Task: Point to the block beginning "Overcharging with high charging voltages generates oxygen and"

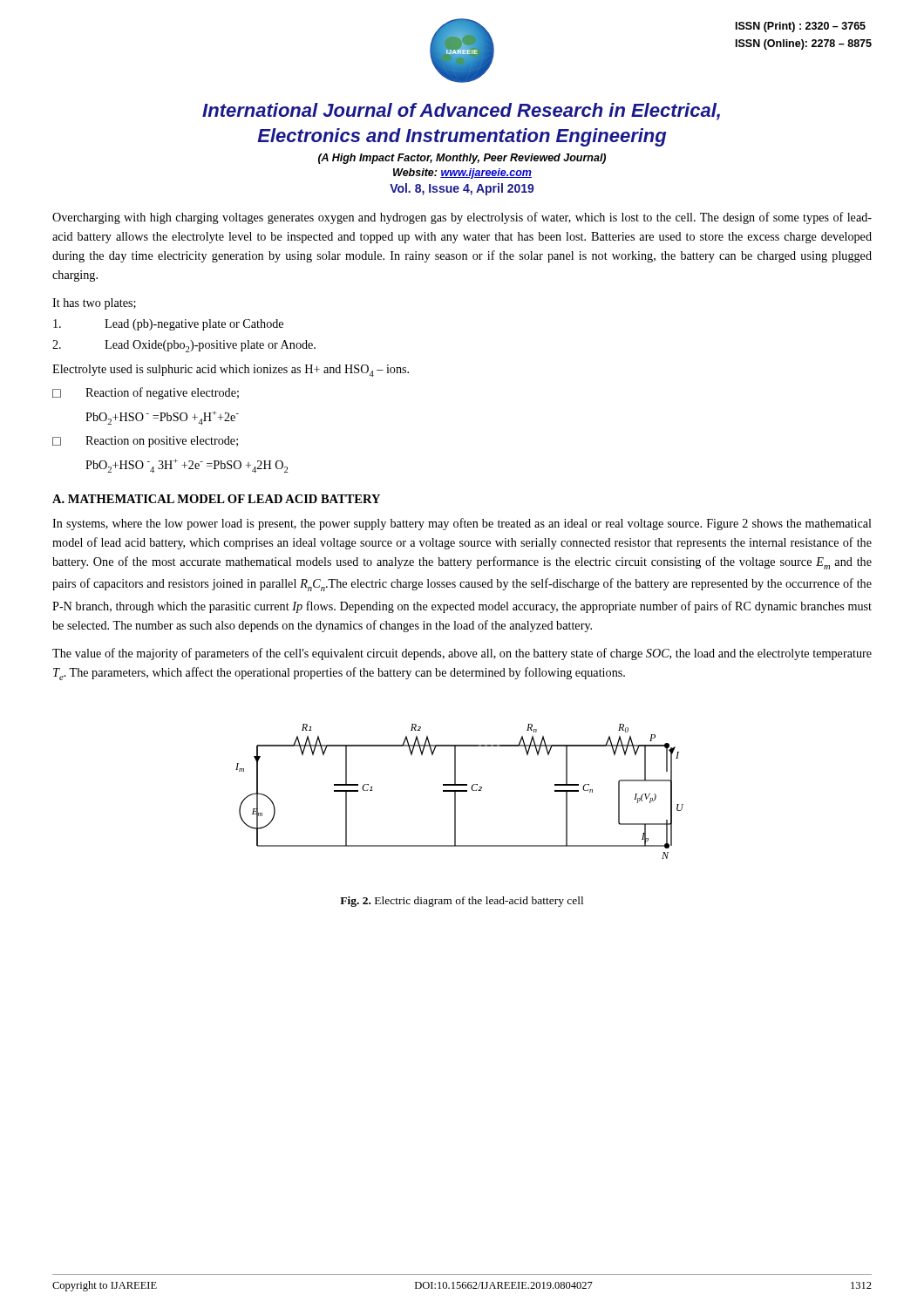Action: 462,246
